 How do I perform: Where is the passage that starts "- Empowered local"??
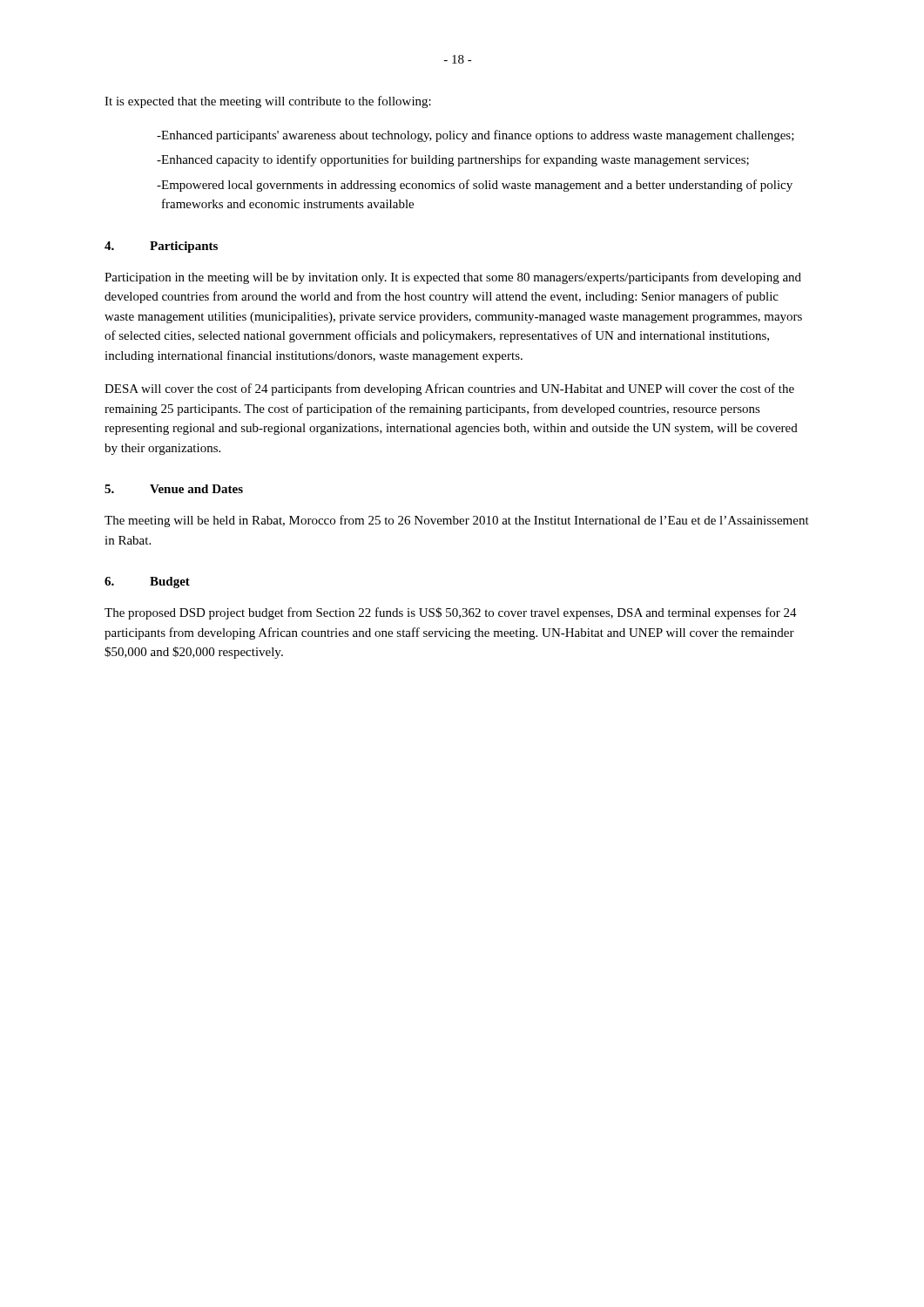point(458,194)
